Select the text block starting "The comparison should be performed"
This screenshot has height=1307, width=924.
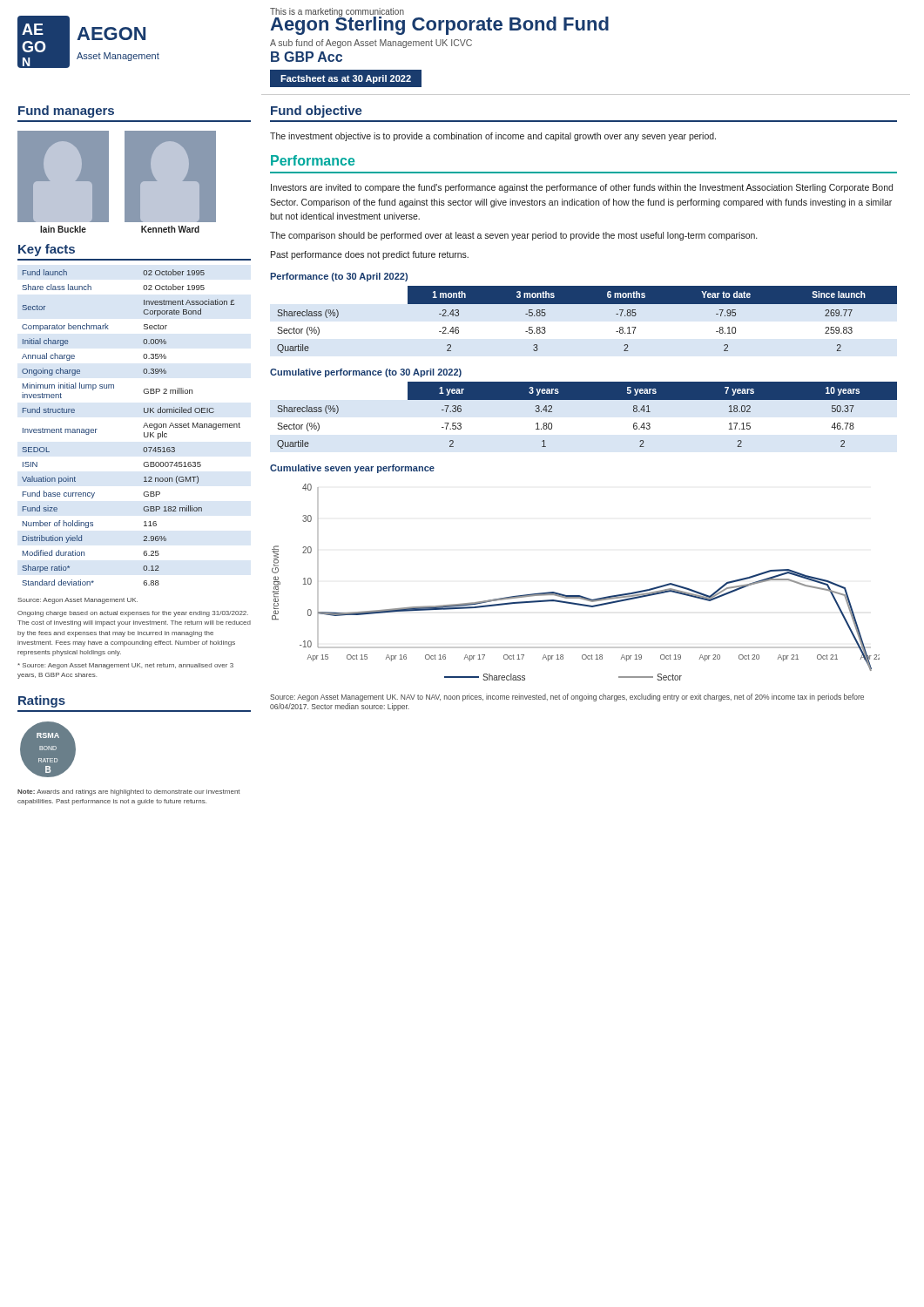click(x=514, y=235)
